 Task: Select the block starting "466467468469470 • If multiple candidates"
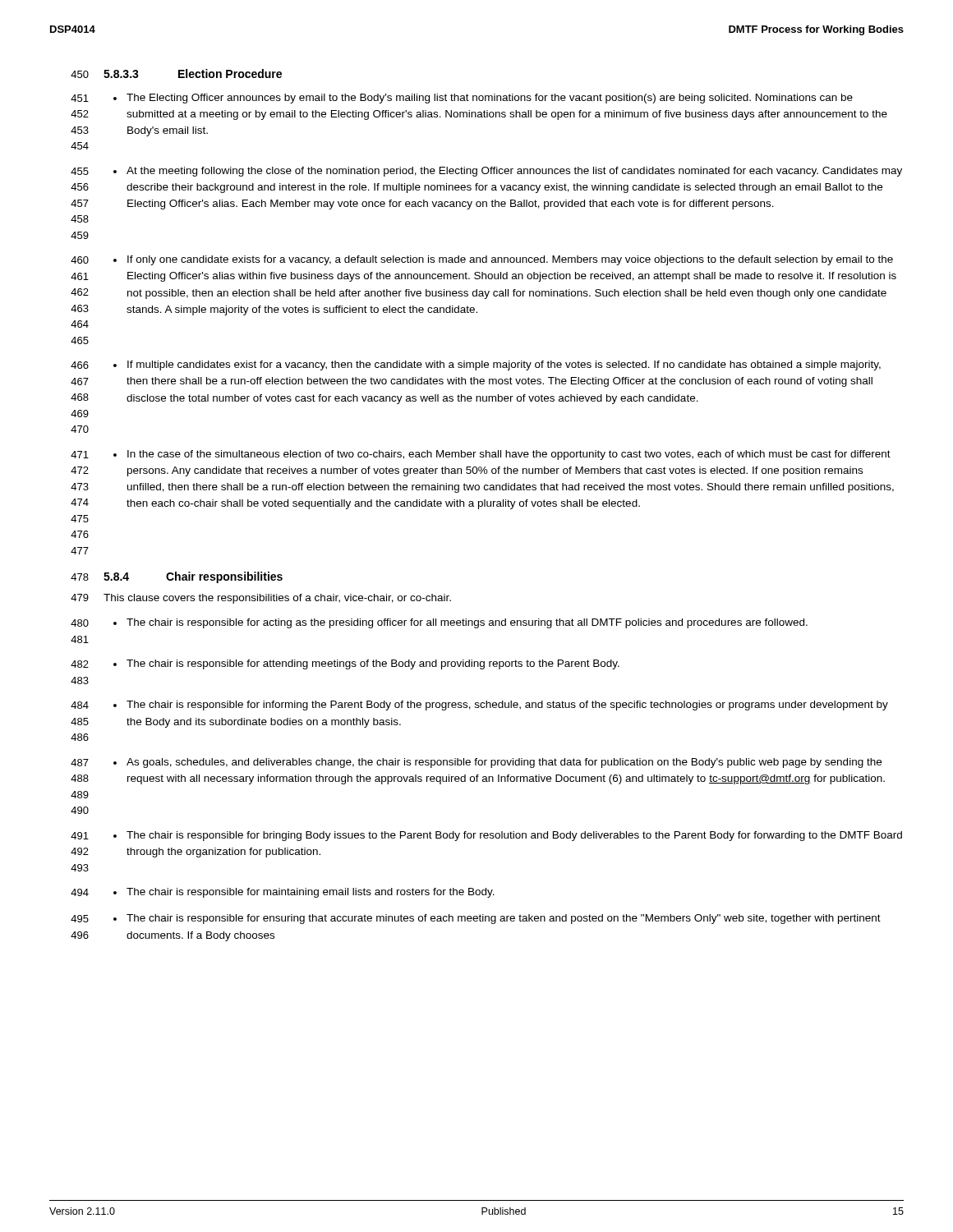[x=476, y=397]
